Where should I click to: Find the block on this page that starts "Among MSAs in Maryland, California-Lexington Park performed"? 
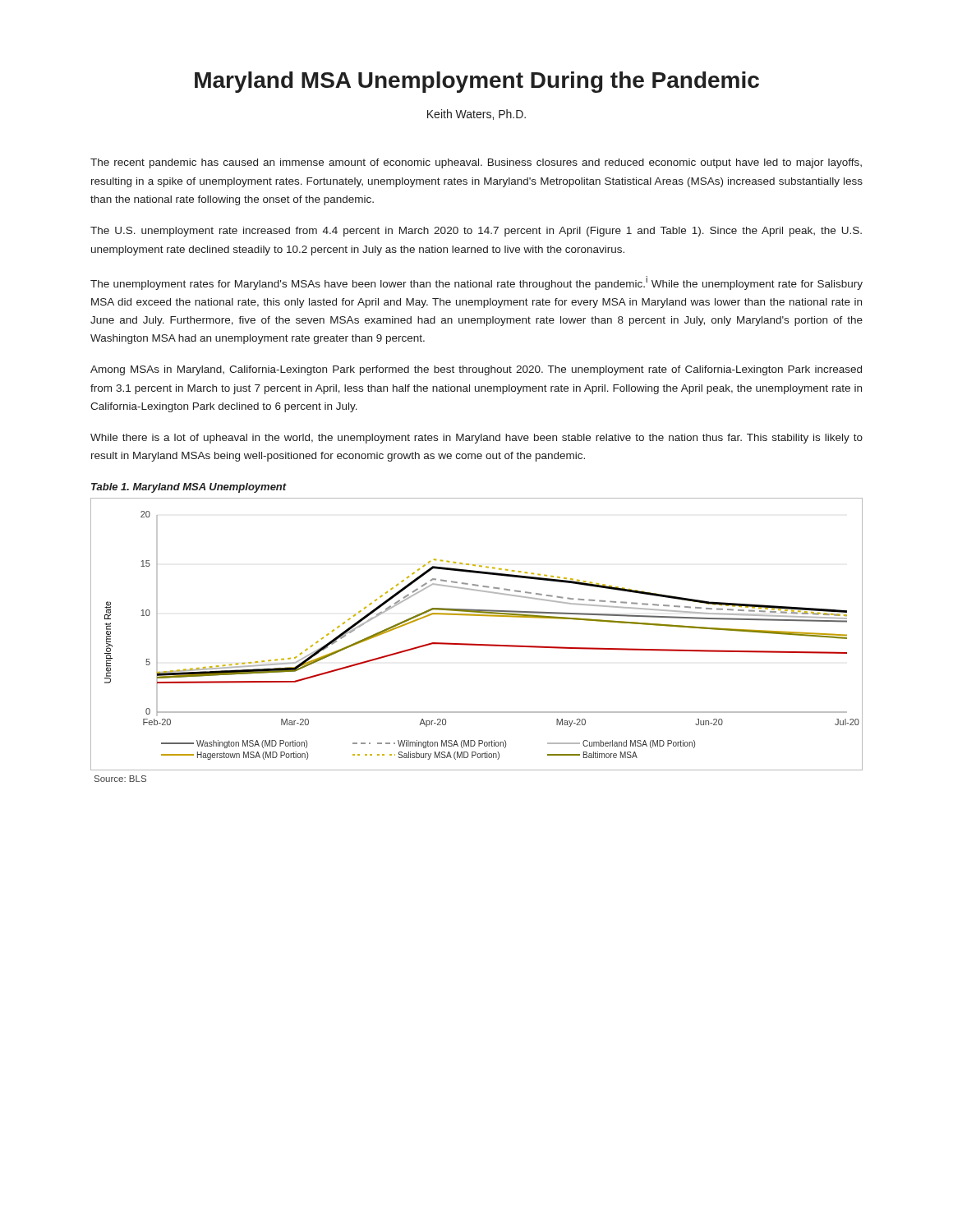476,388
